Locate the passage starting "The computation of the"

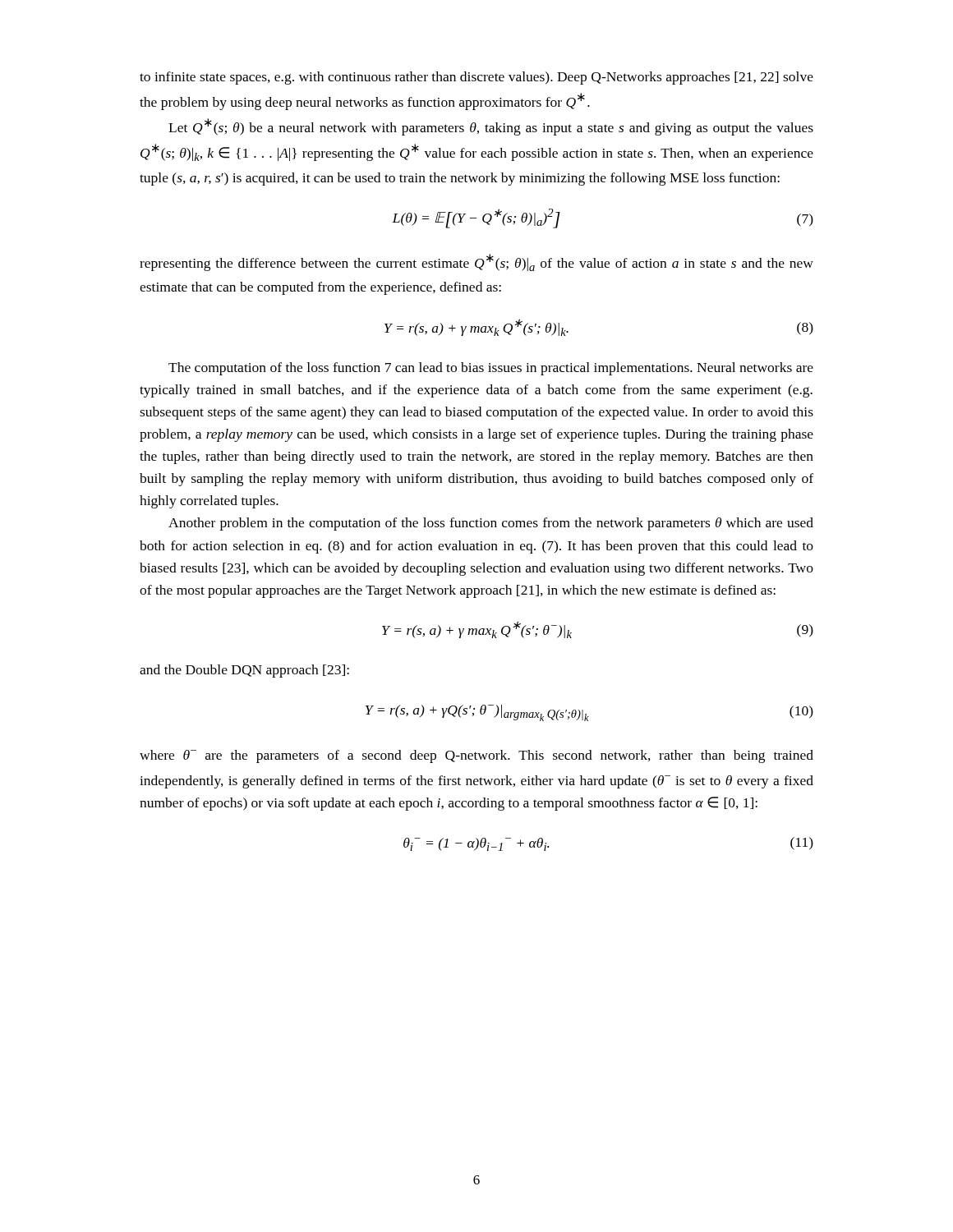pyautogui.click(x=476, y=479)
